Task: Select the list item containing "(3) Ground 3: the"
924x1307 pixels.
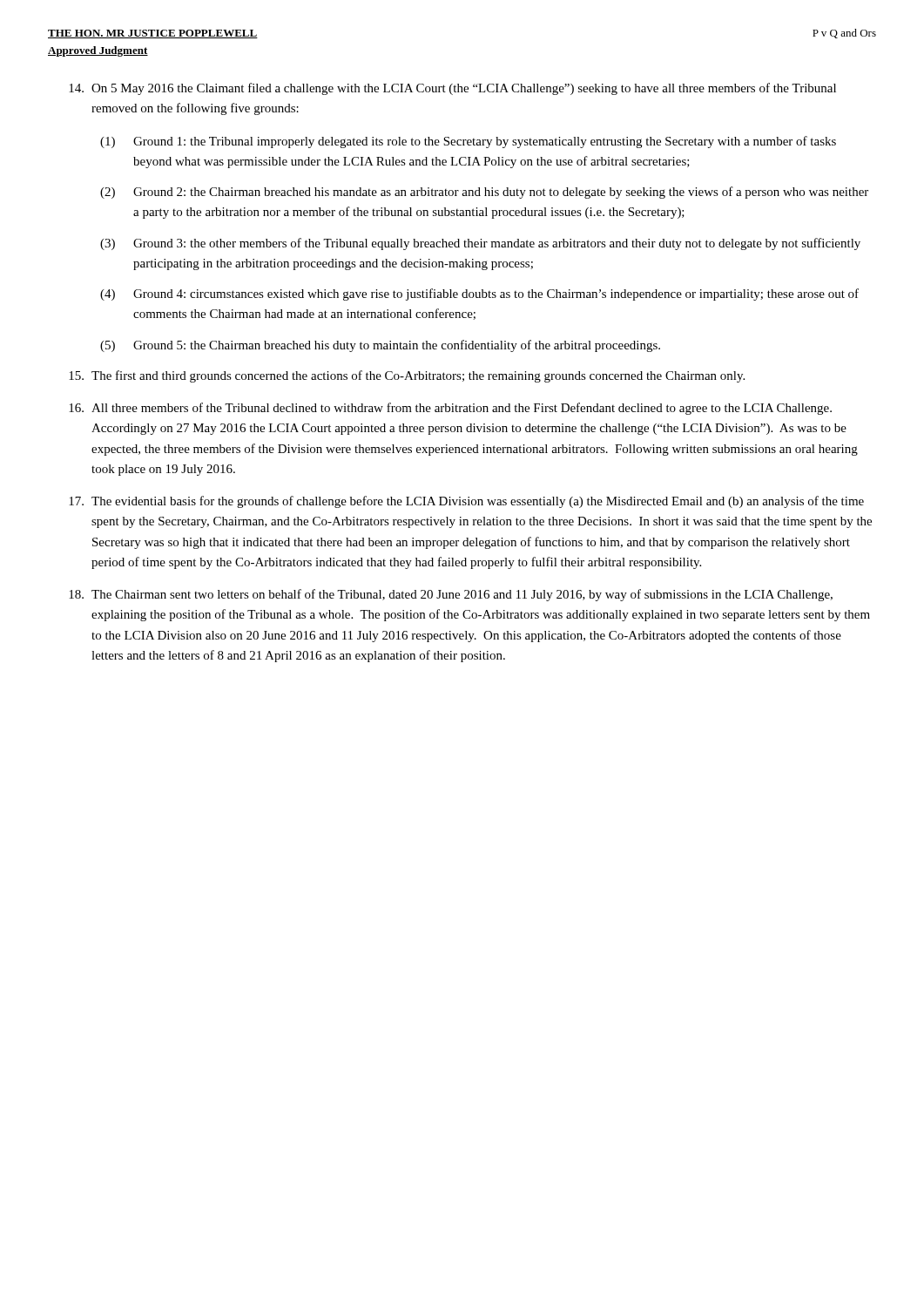Action: point(488,253)
